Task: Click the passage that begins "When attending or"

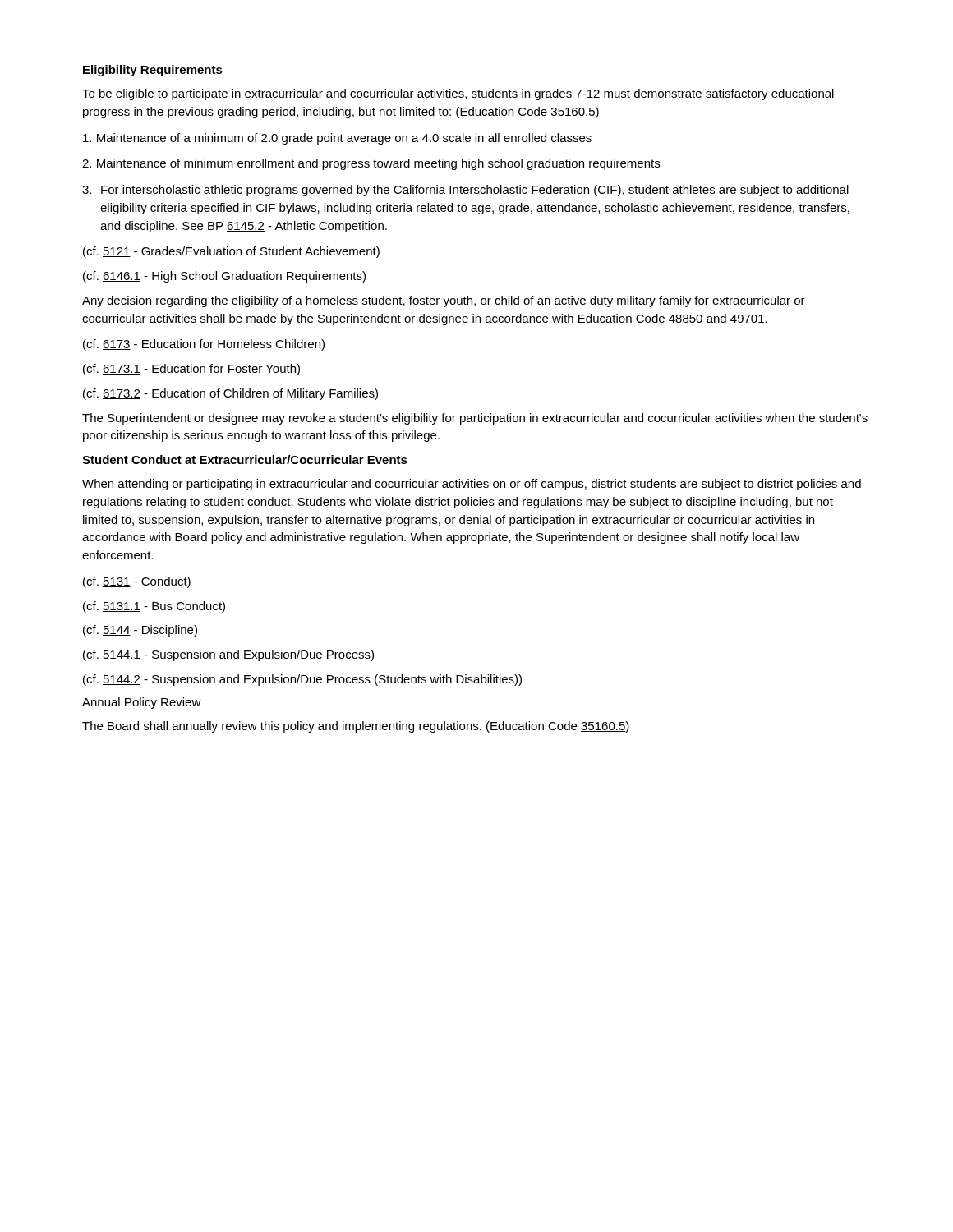Action: [x=476, y=519]
